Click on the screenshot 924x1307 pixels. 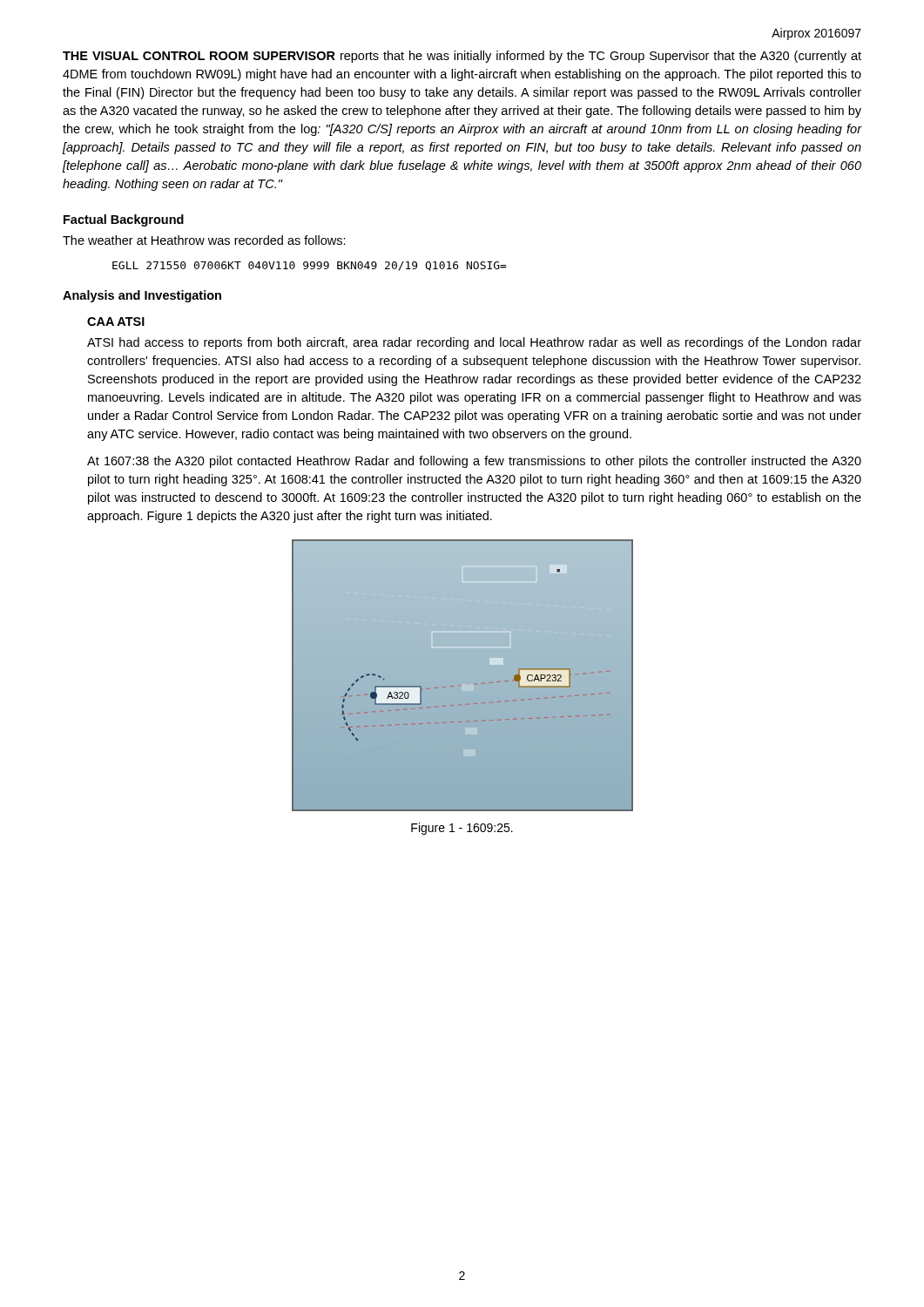tap(462, 677)
